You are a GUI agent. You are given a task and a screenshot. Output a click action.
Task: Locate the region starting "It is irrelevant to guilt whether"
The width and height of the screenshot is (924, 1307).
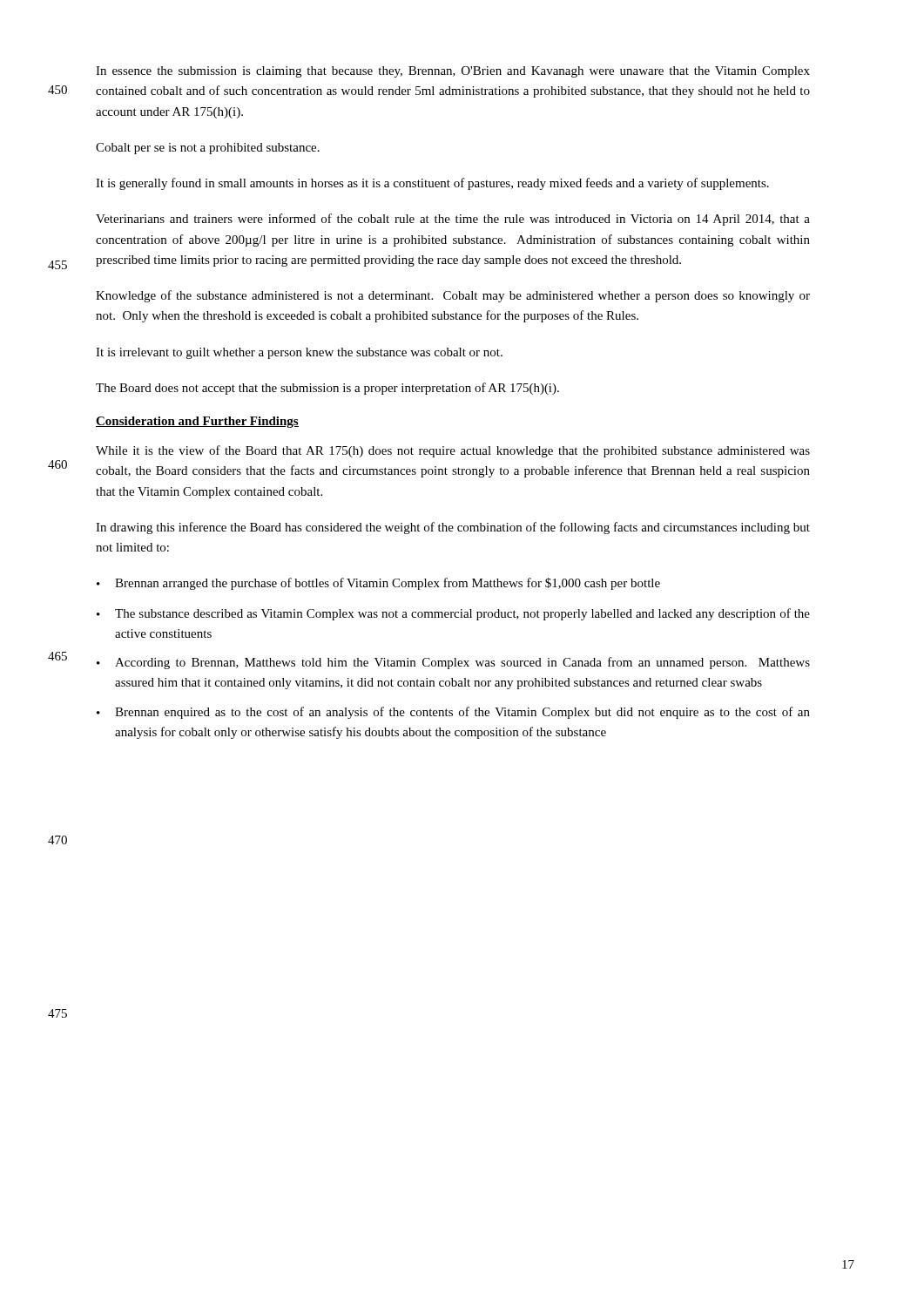click(x=300, y=352)
